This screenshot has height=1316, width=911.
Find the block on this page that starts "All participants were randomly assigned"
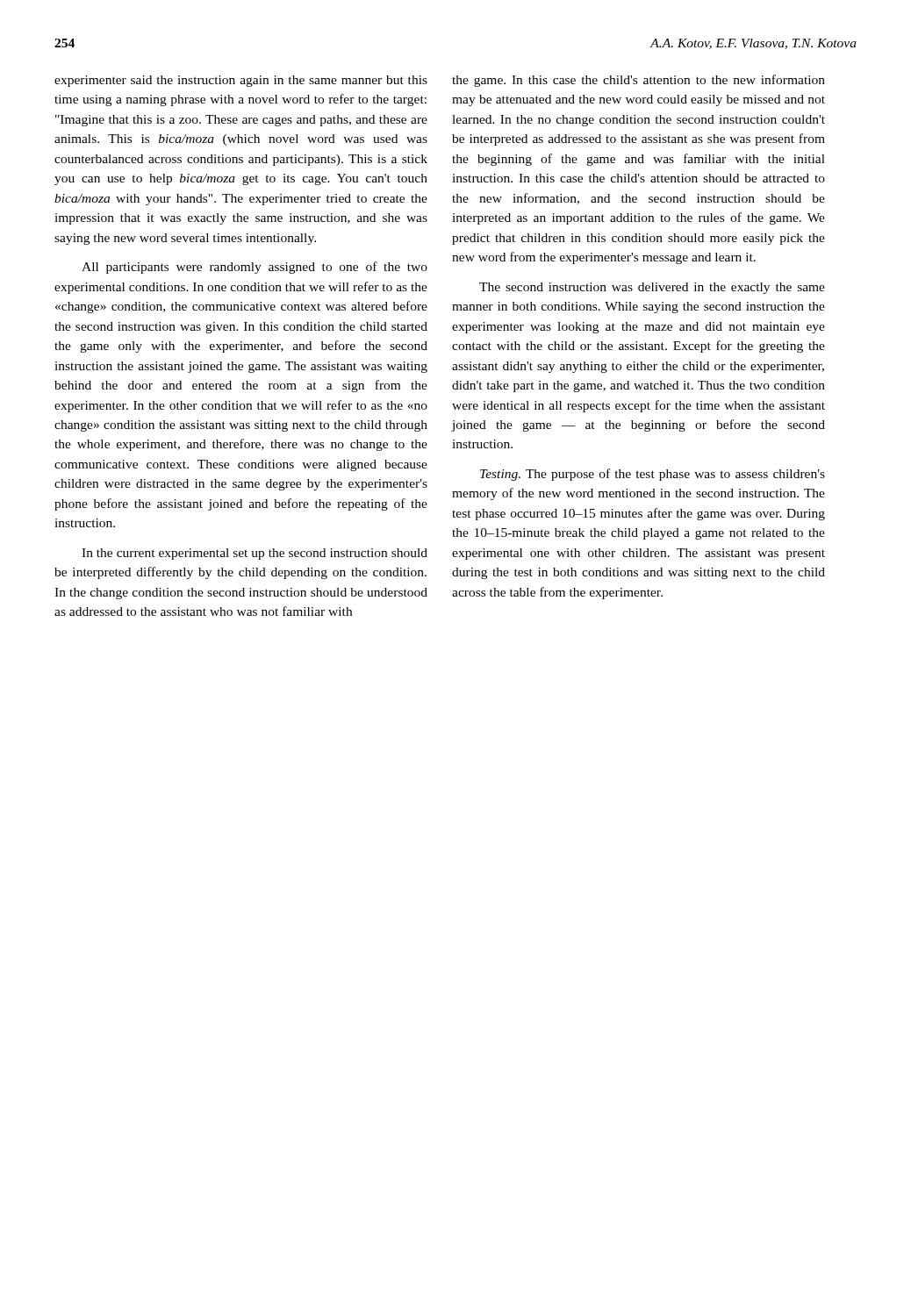241,395
